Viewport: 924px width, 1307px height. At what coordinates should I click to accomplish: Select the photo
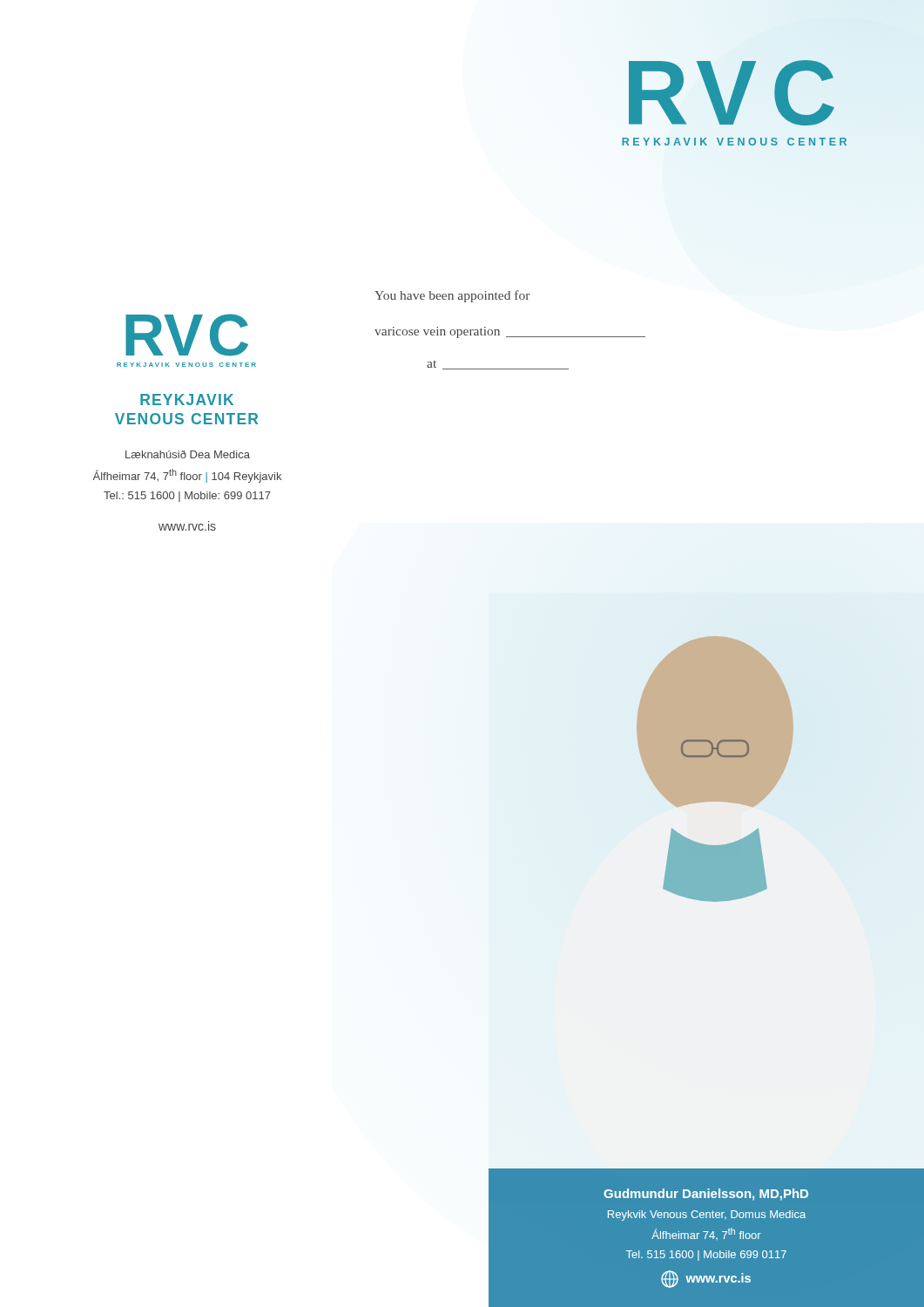pos(706,897)
